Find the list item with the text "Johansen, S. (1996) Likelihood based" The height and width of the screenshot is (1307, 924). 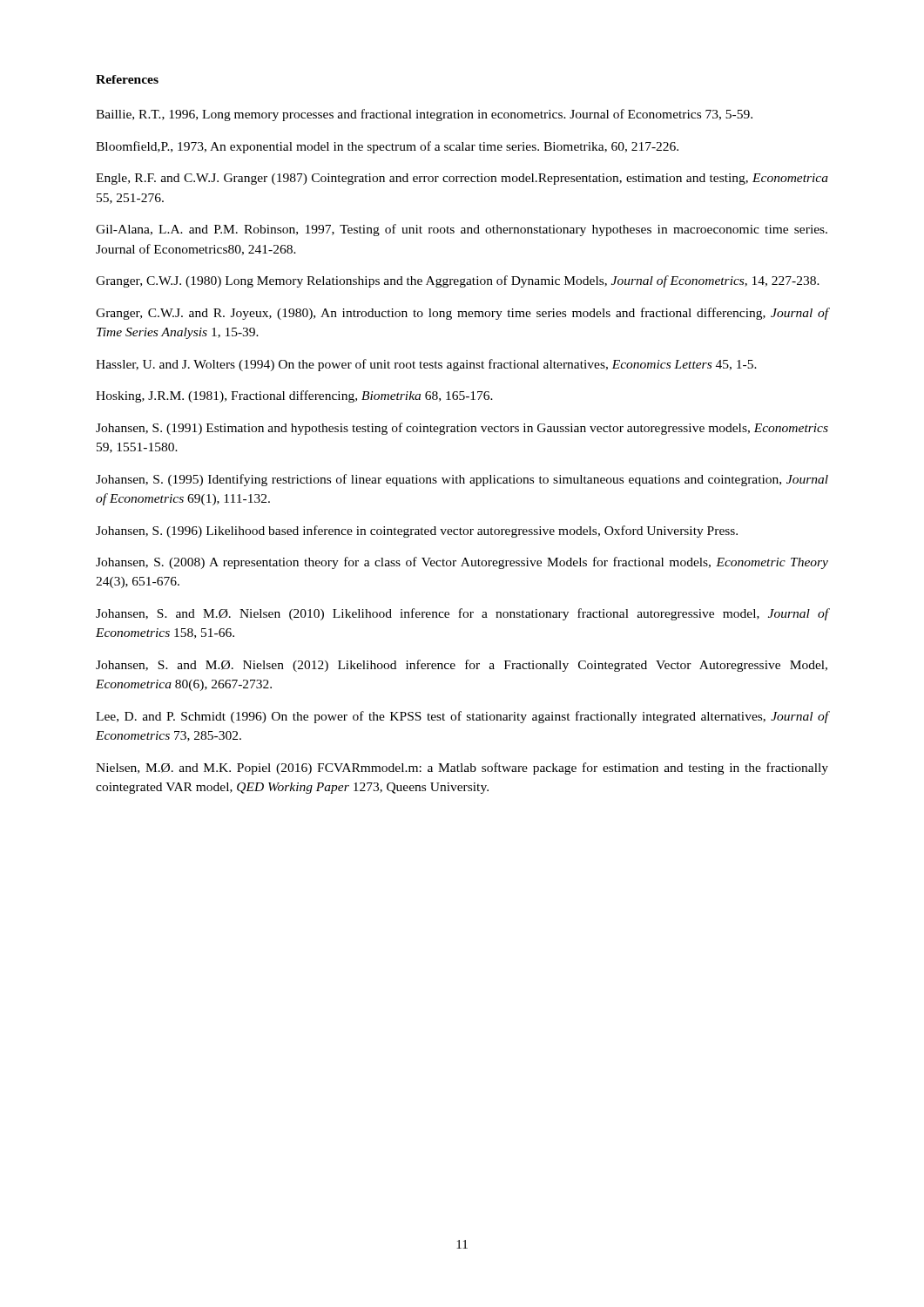click(x=417, y=530)
